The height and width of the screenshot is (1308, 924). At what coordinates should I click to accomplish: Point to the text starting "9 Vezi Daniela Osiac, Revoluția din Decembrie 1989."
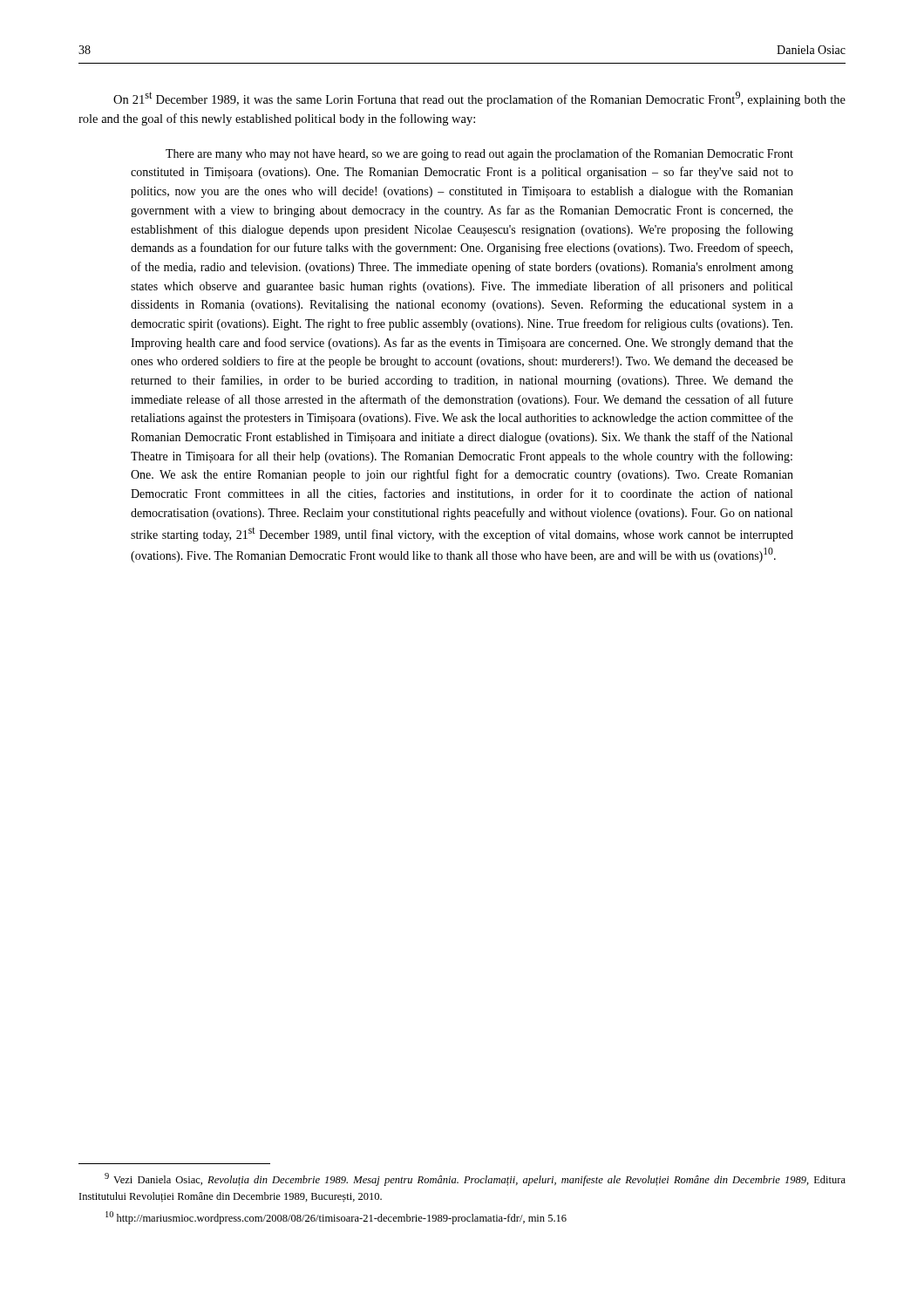[462, 1187]
